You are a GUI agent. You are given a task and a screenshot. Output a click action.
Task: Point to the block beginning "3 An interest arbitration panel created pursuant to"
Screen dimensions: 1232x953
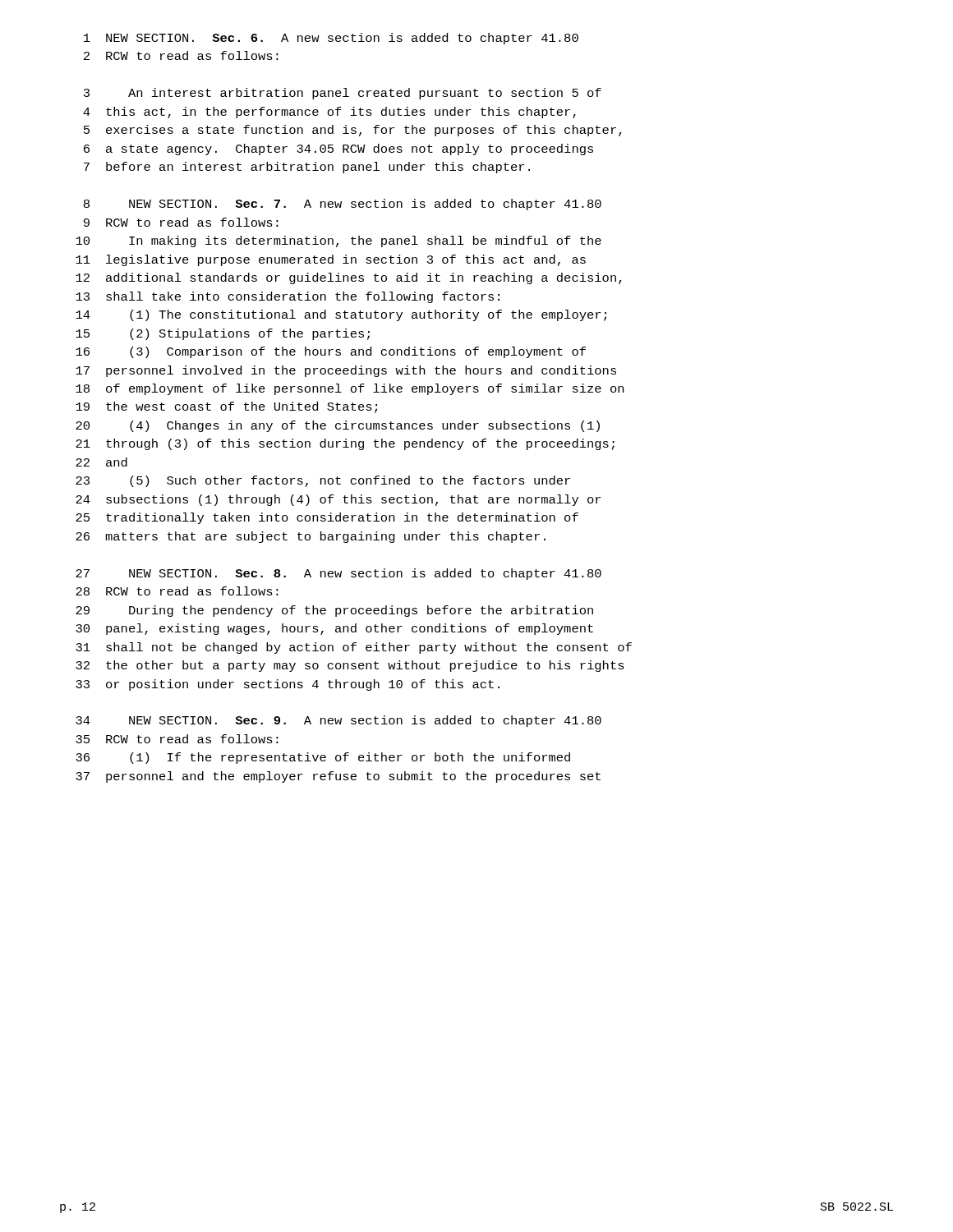pos(476,131)
